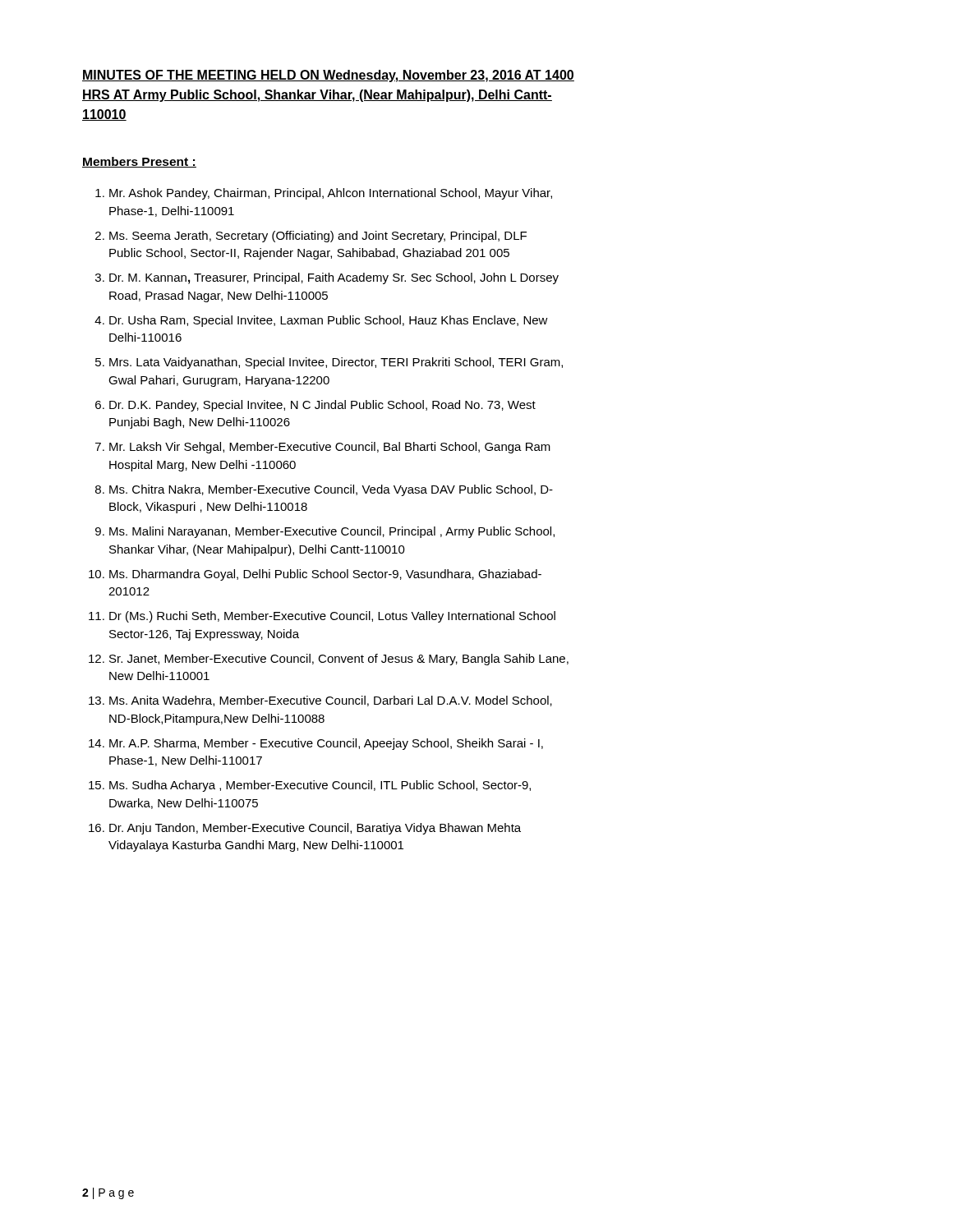Locate the block of text that opens with "Dr. M. Kannan, Treasurer,"
This screenshot has width=953, height=1232.
coord(490,286)
